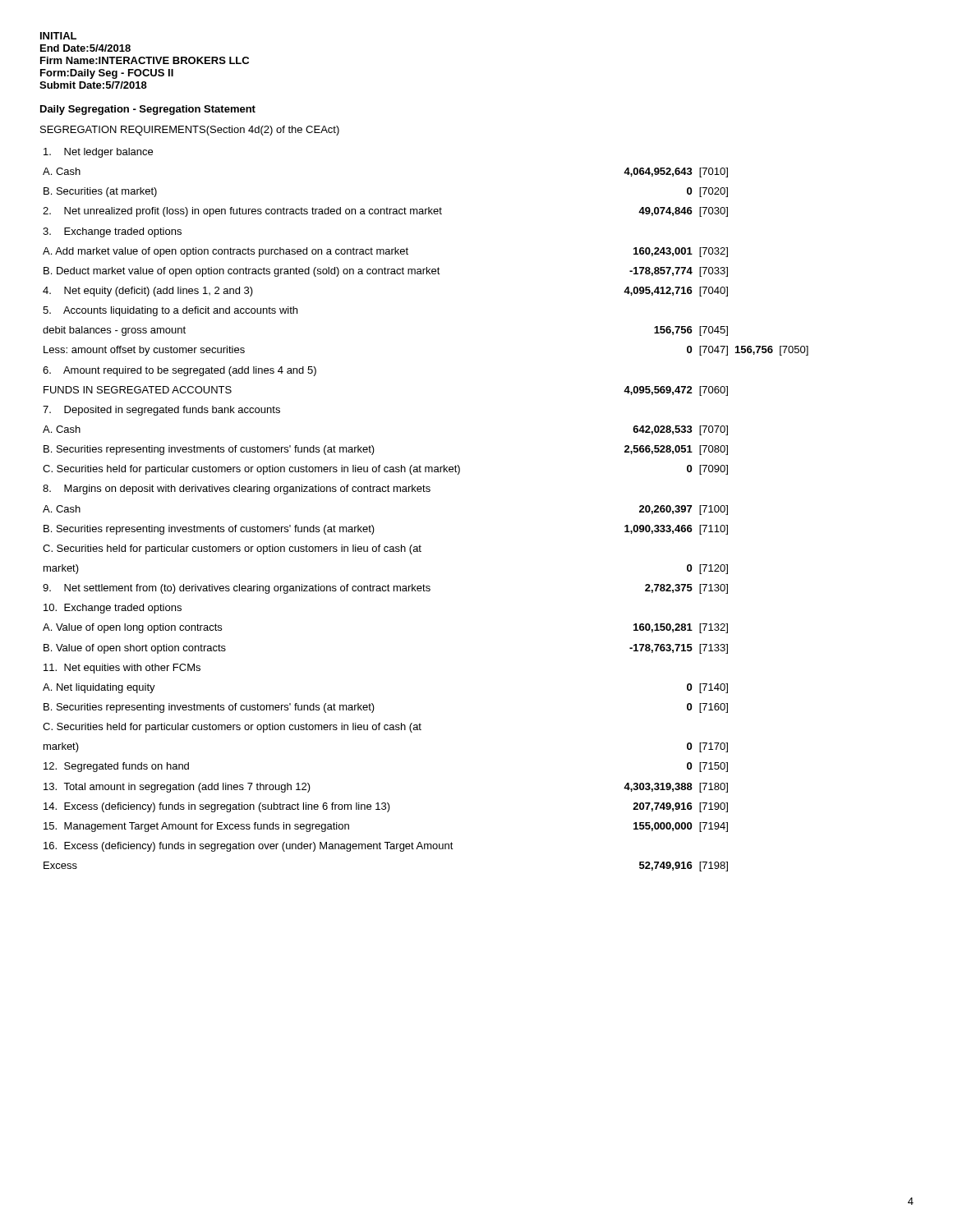Select the table that reads "B. Securities representing"
Screen dimensions: 1232x953
point(476,509)
